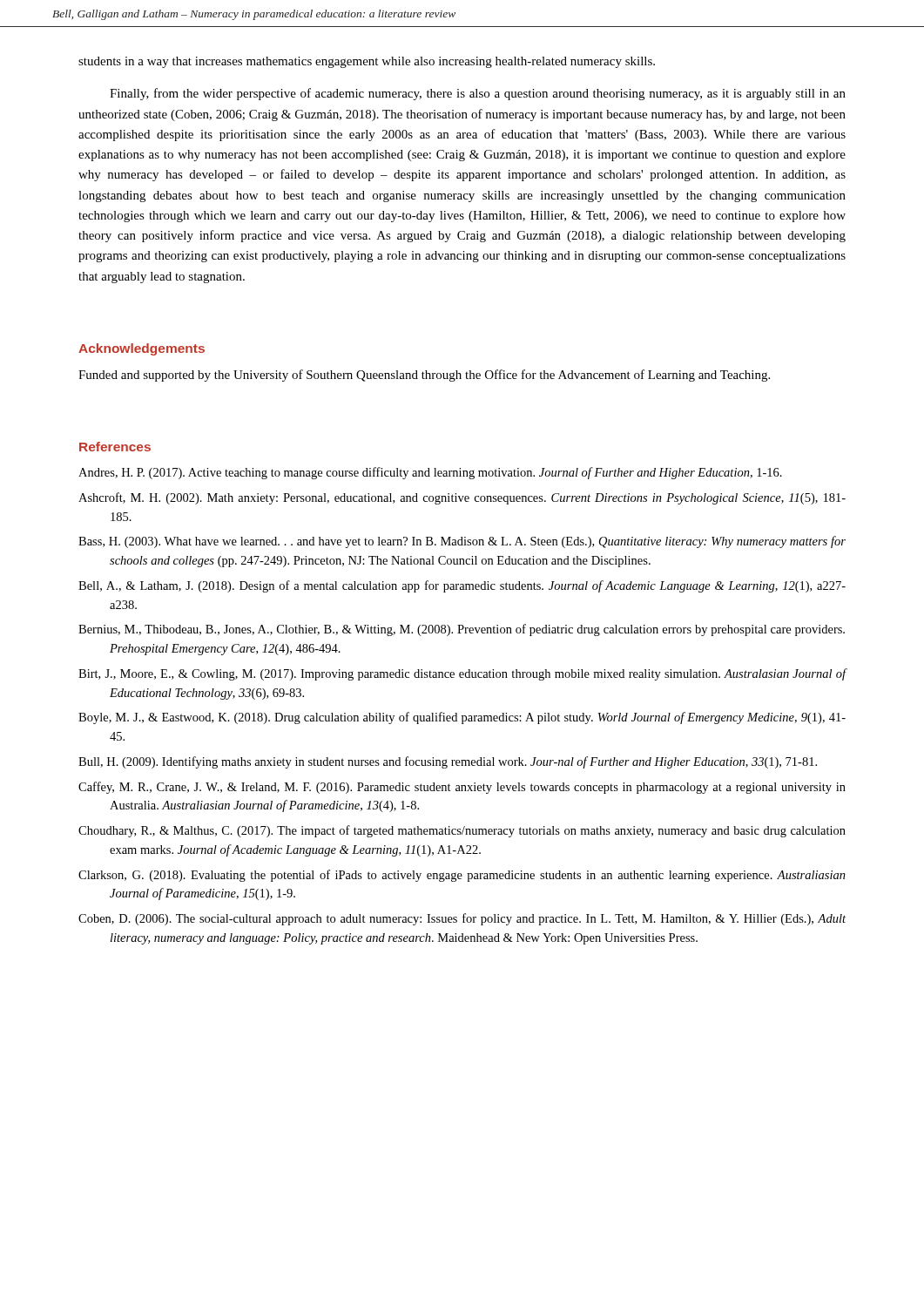Find the text starting "students in a"
This screenshot has width=924, height=1307.
click(367, 61)
